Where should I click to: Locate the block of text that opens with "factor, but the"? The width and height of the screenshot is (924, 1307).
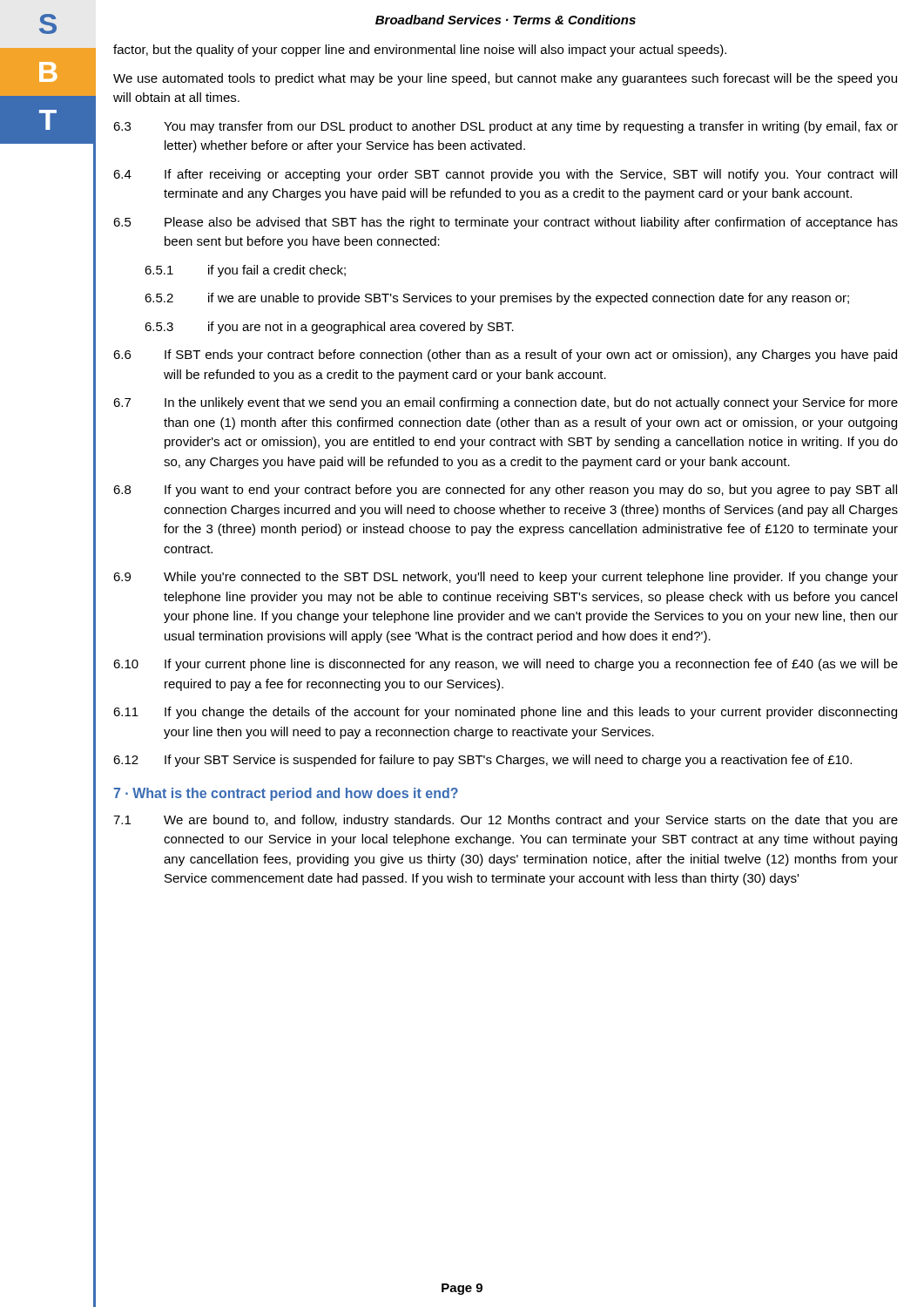point(420,49)
